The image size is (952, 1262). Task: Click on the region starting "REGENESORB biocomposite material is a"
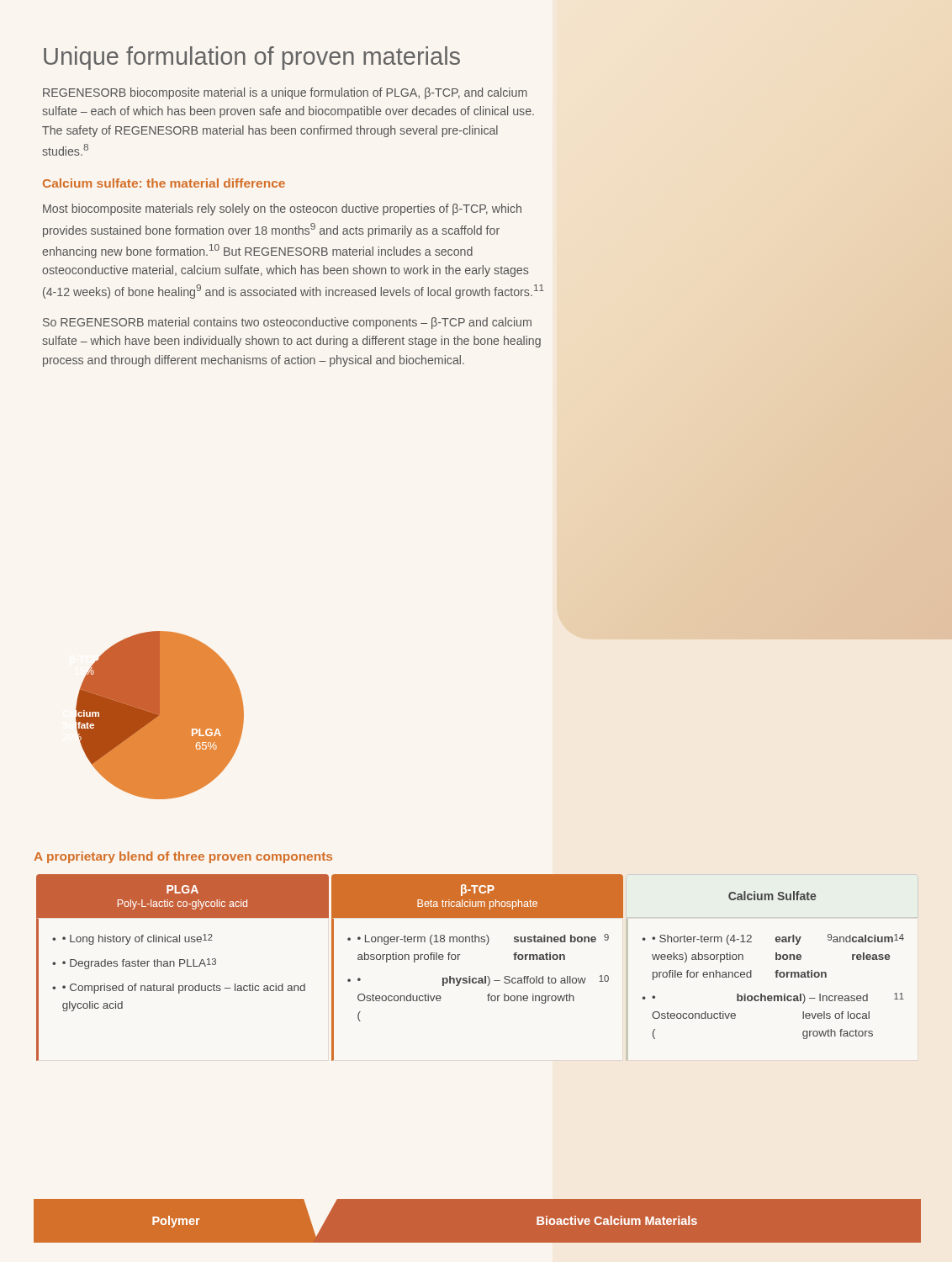[x=288, y=122]
